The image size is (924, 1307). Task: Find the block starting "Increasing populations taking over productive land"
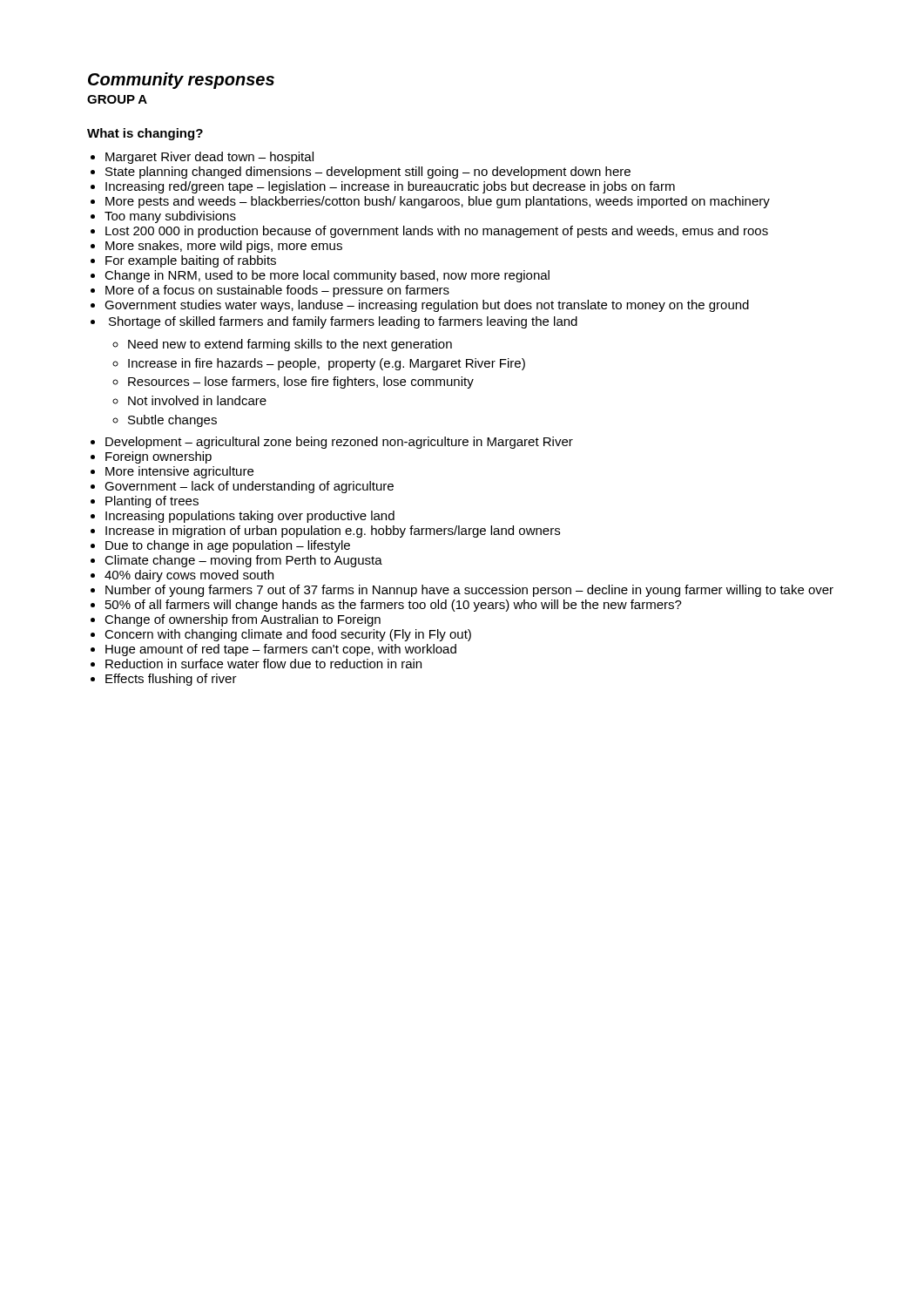(250, 517)
